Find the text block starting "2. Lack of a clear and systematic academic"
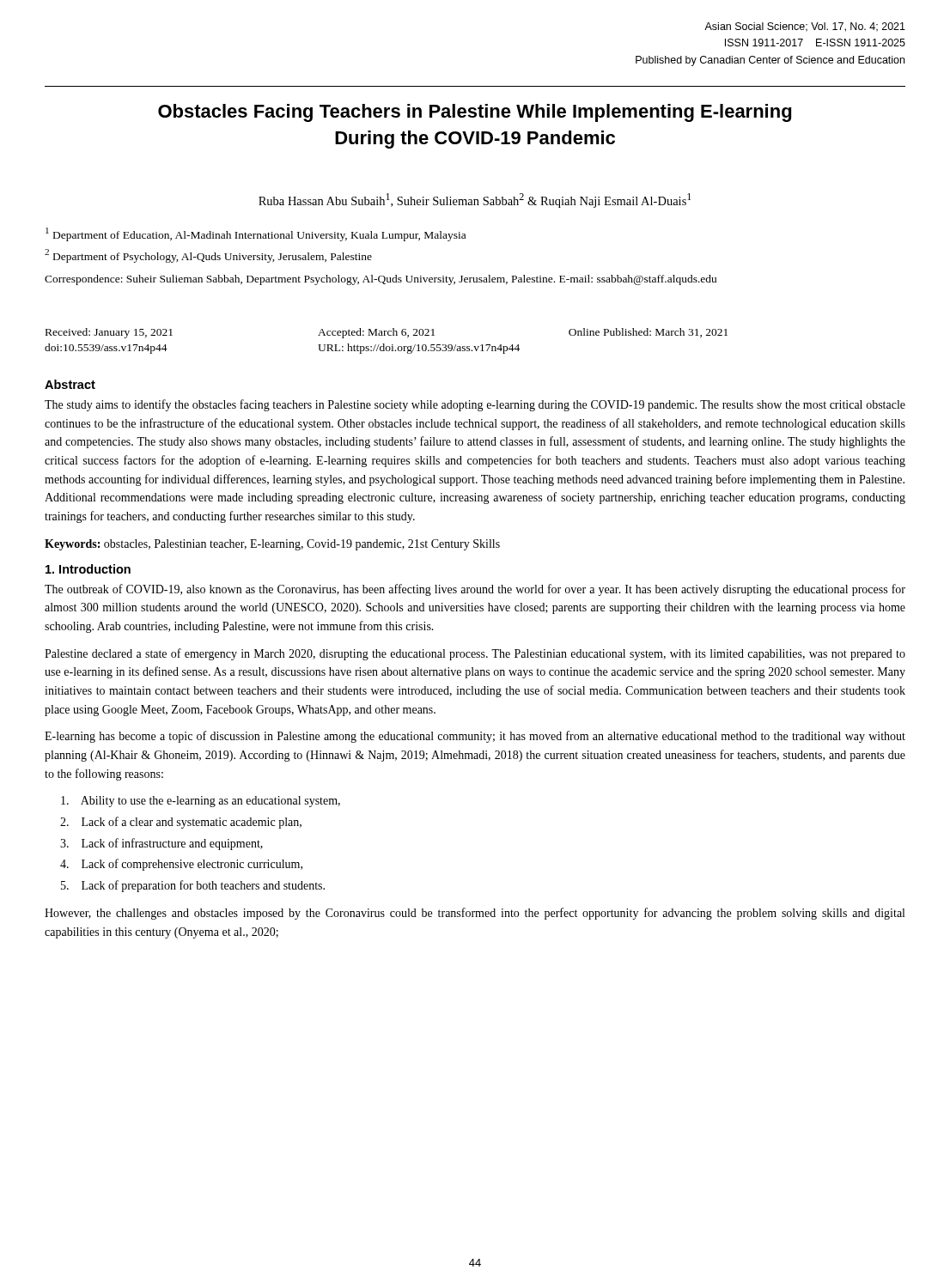 point(181,822)
